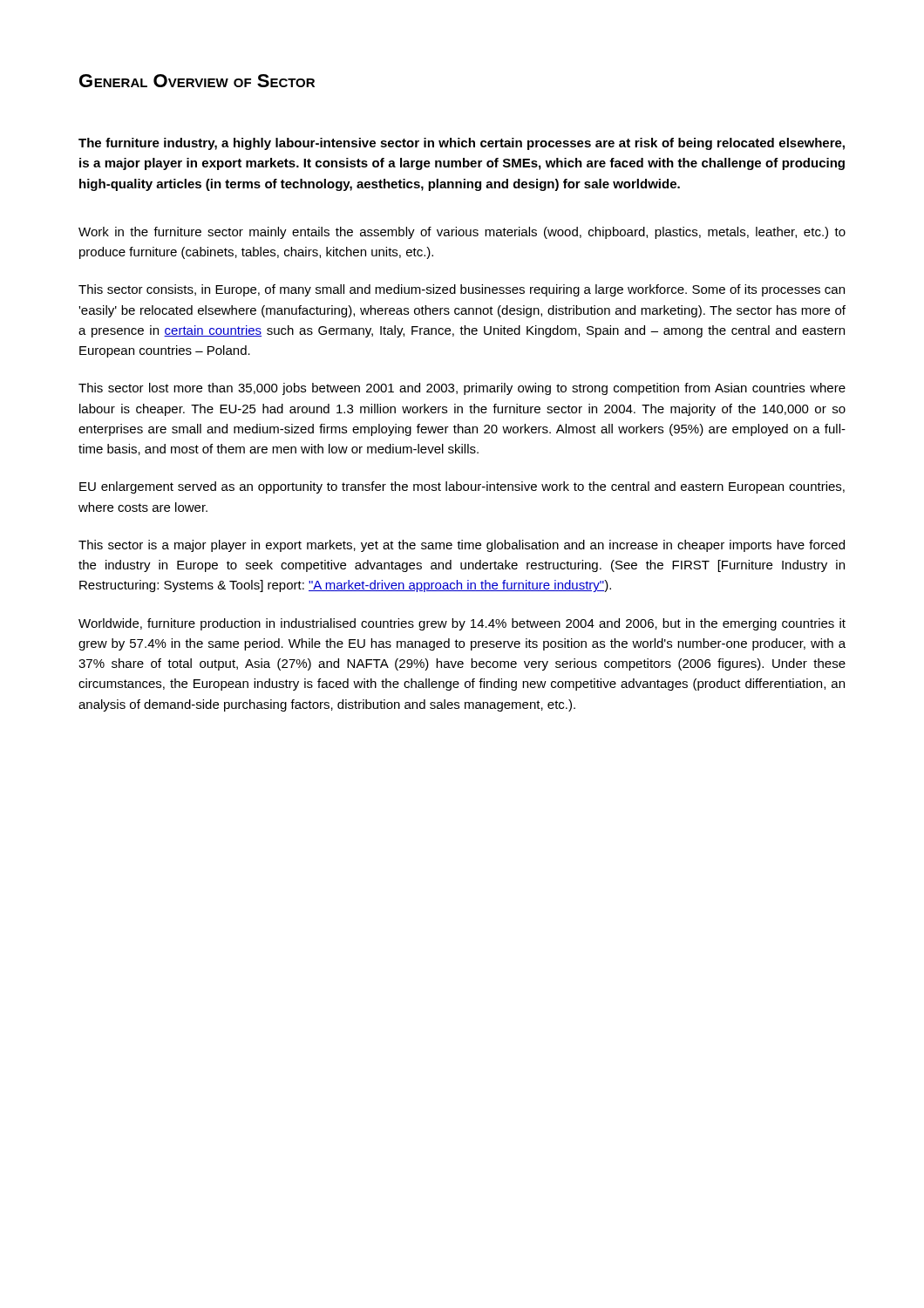
Task: Locate the text block that reads "This sector lost more"
Action: [462, 418]
